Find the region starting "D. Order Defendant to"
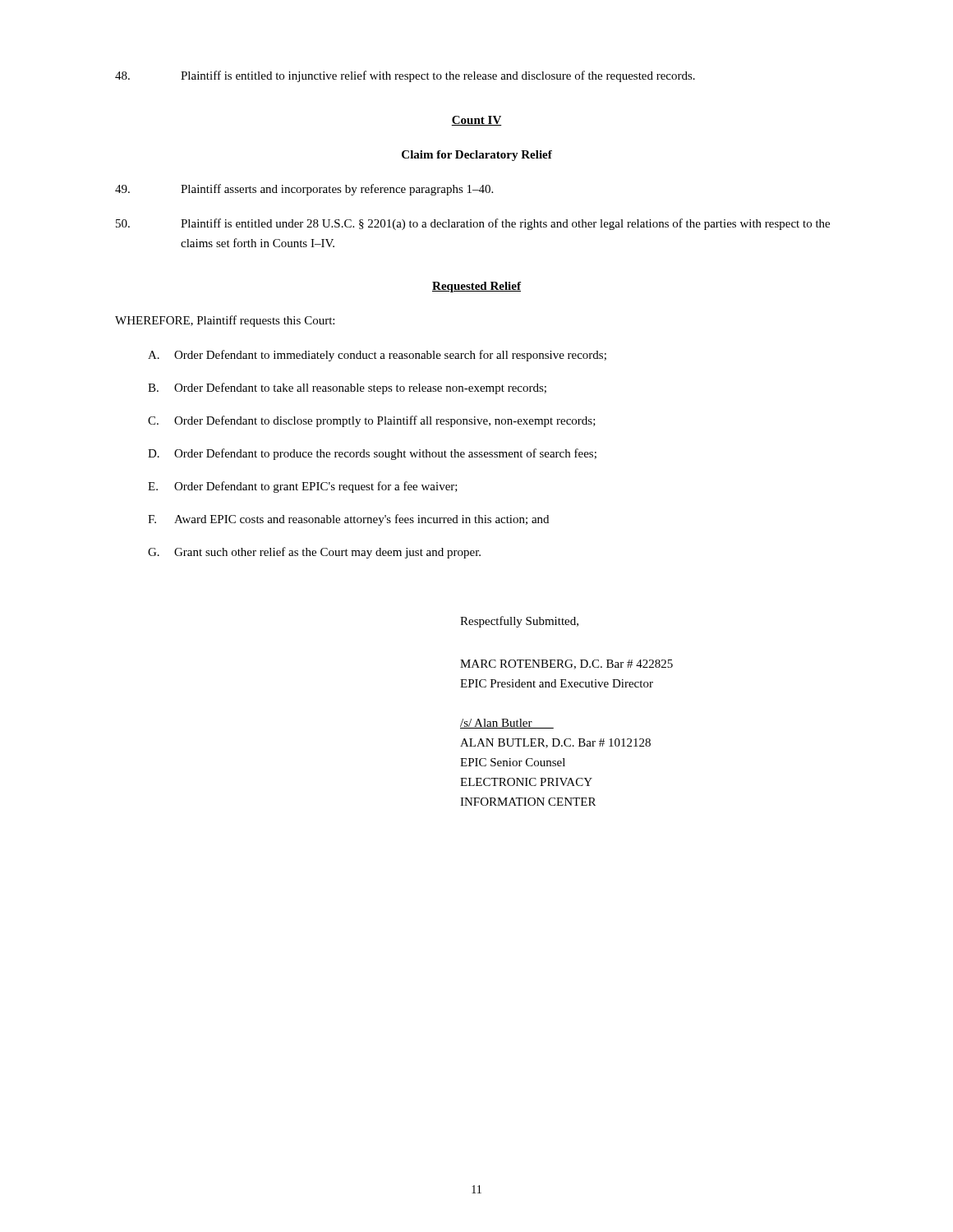The height and width of the screenshot is (1232, 953). (493, 453)
